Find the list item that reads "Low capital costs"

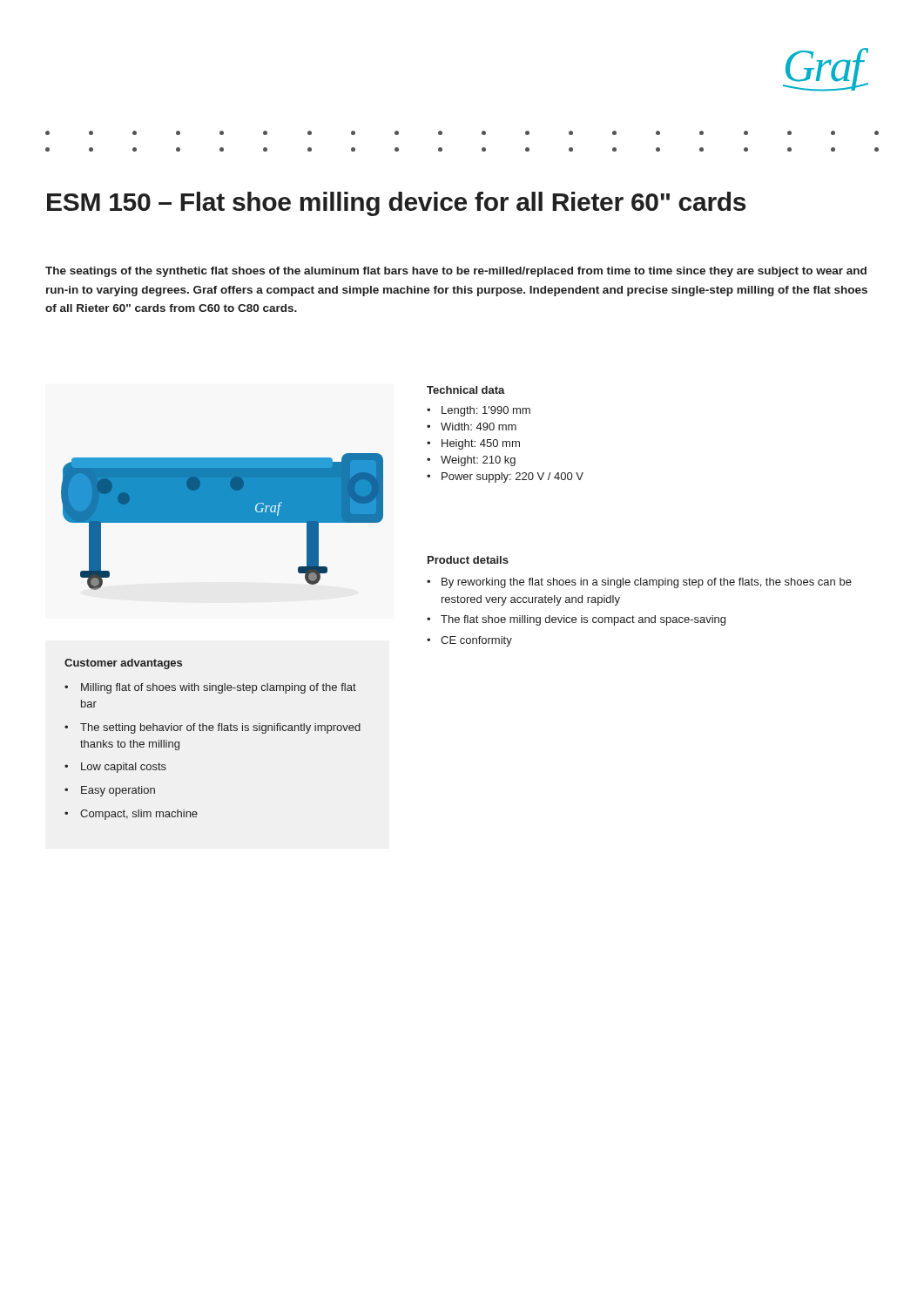coord(123,767)
